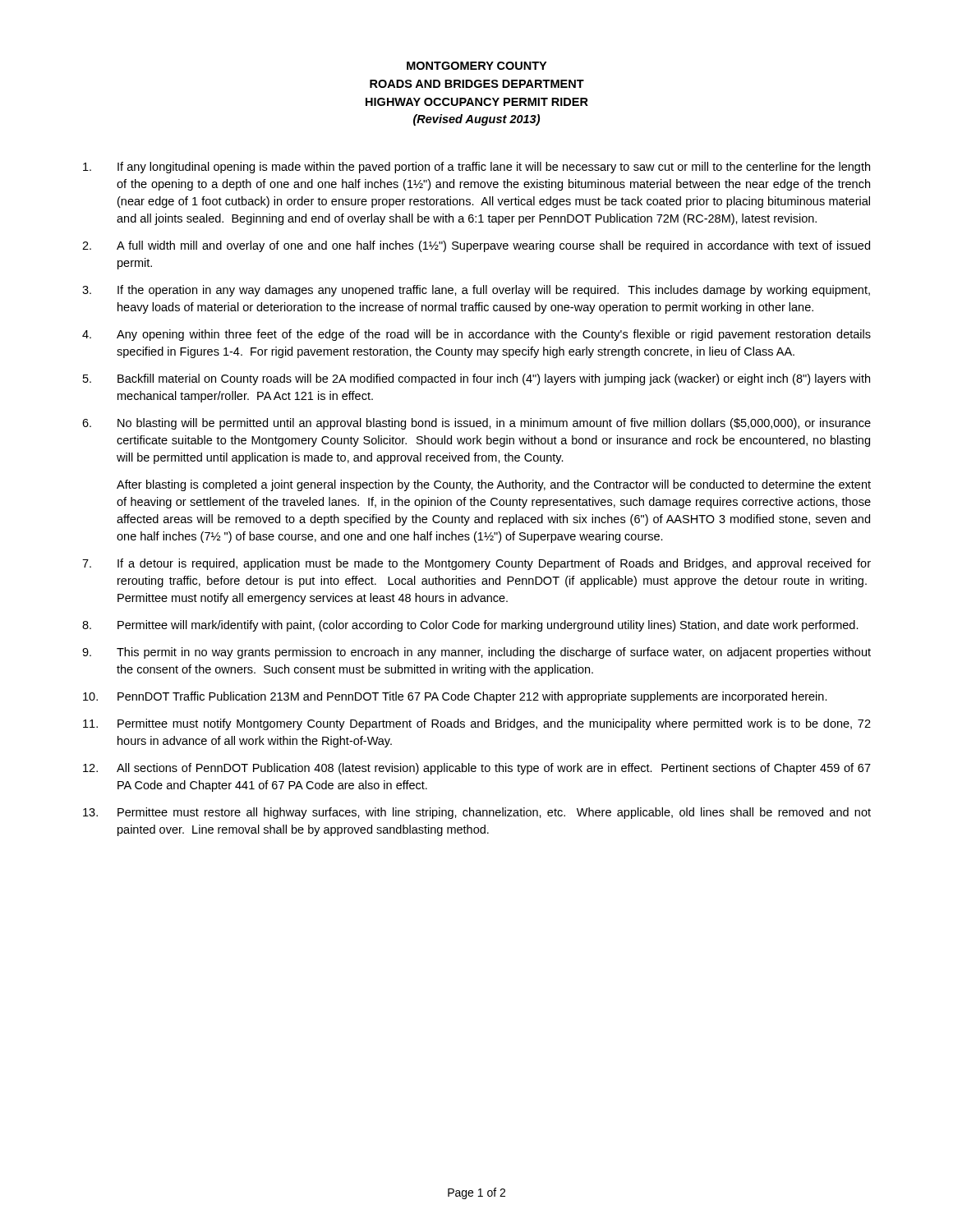Image resolution: width=953 pixels, height=1232 pixels.
Task: Click on the passage starting "12. All sections of PennDOT"
Action: [476, 777]
